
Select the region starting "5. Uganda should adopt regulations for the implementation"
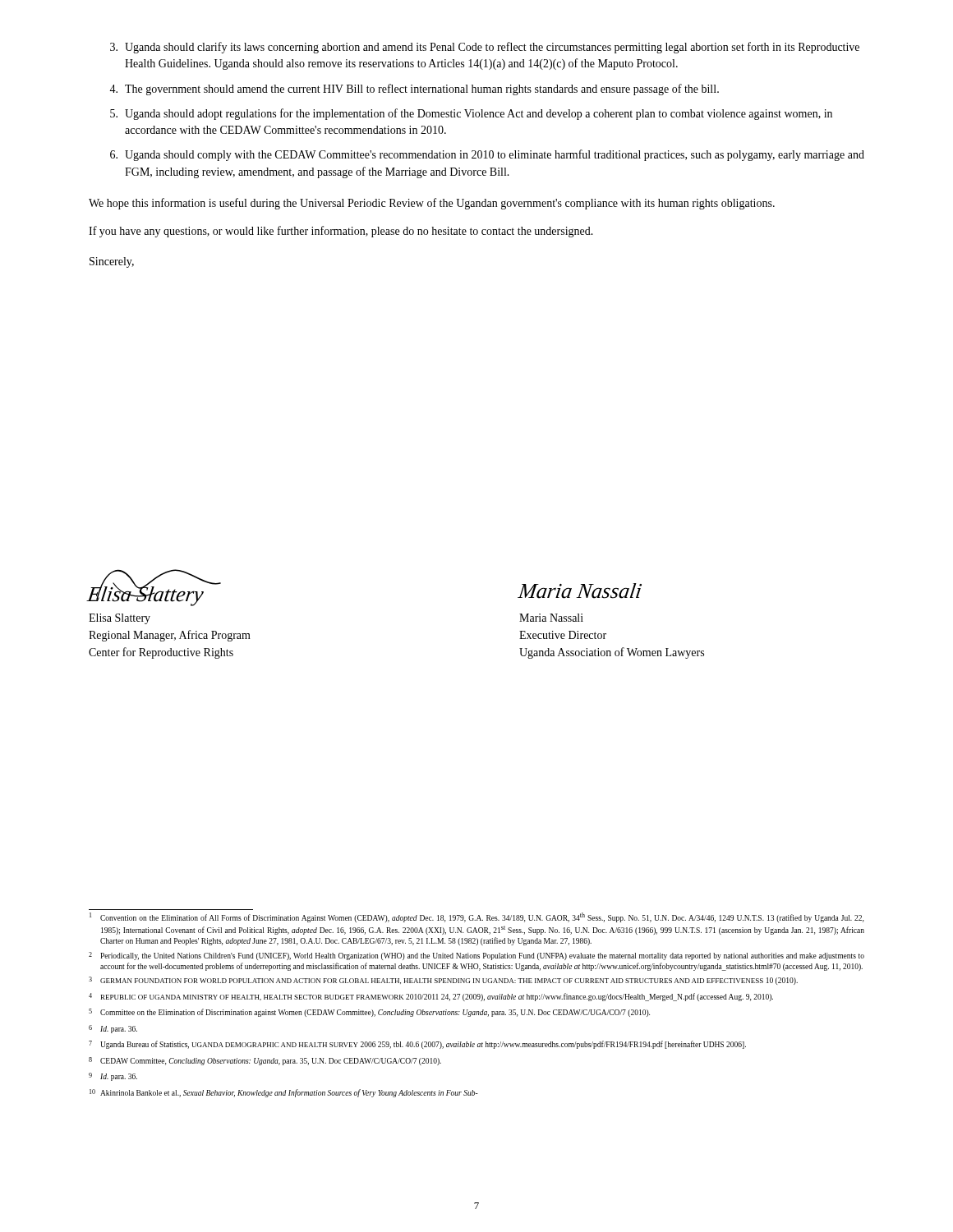coord(476,123)
